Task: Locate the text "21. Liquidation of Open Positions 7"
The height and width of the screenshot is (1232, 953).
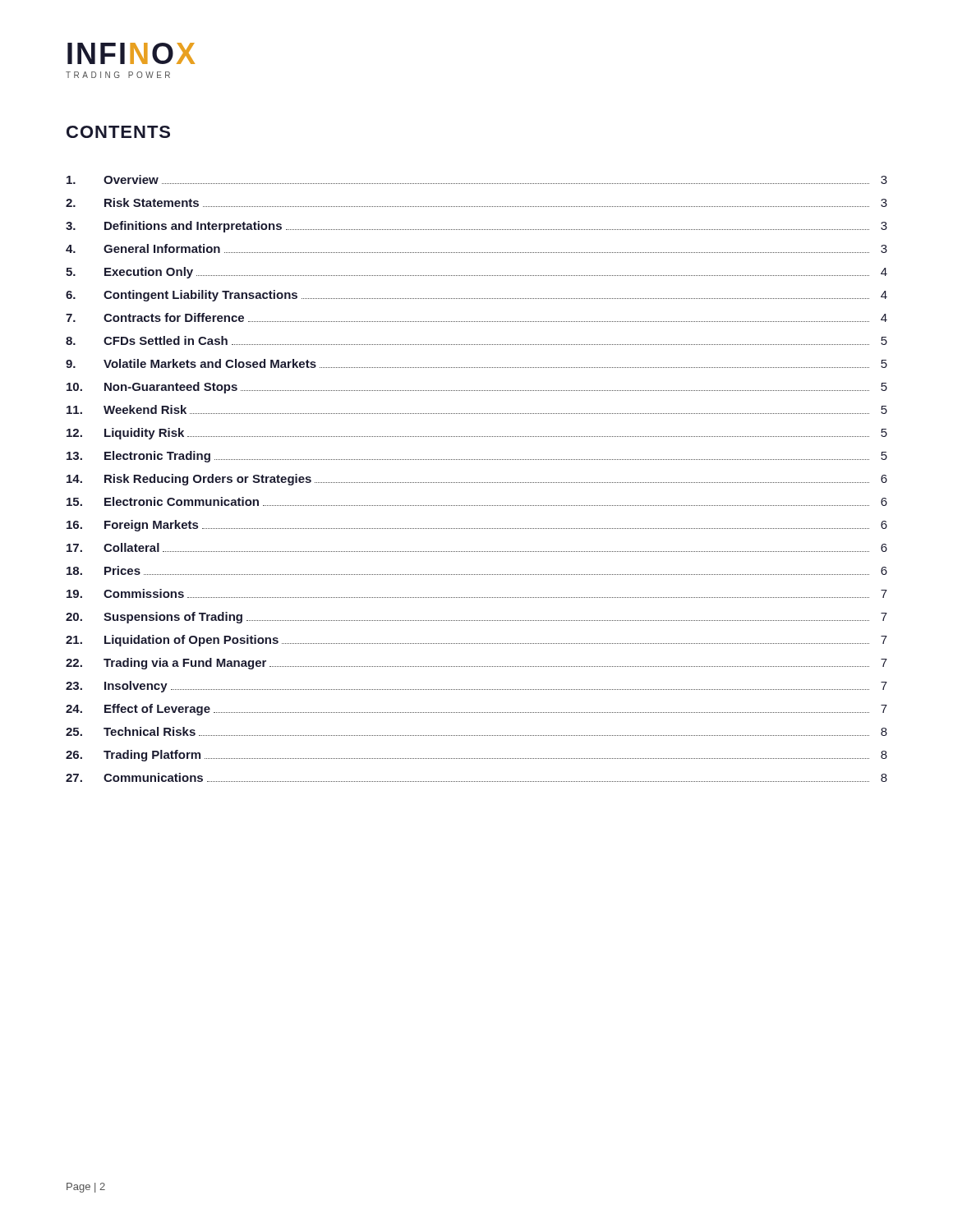Action: tap(476, 639)
